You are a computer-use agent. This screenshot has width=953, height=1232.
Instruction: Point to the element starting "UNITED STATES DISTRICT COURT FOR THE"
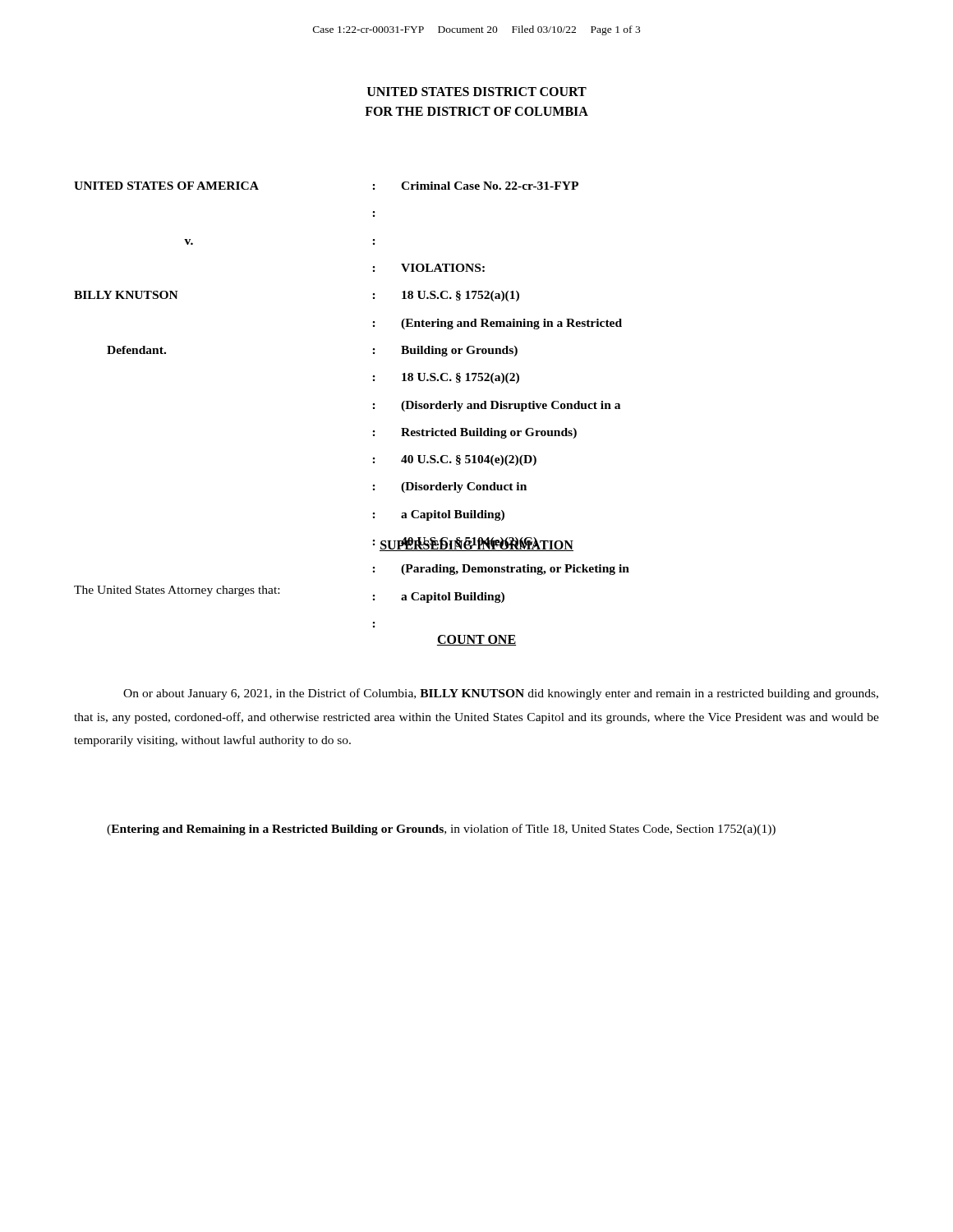(476, 101)
